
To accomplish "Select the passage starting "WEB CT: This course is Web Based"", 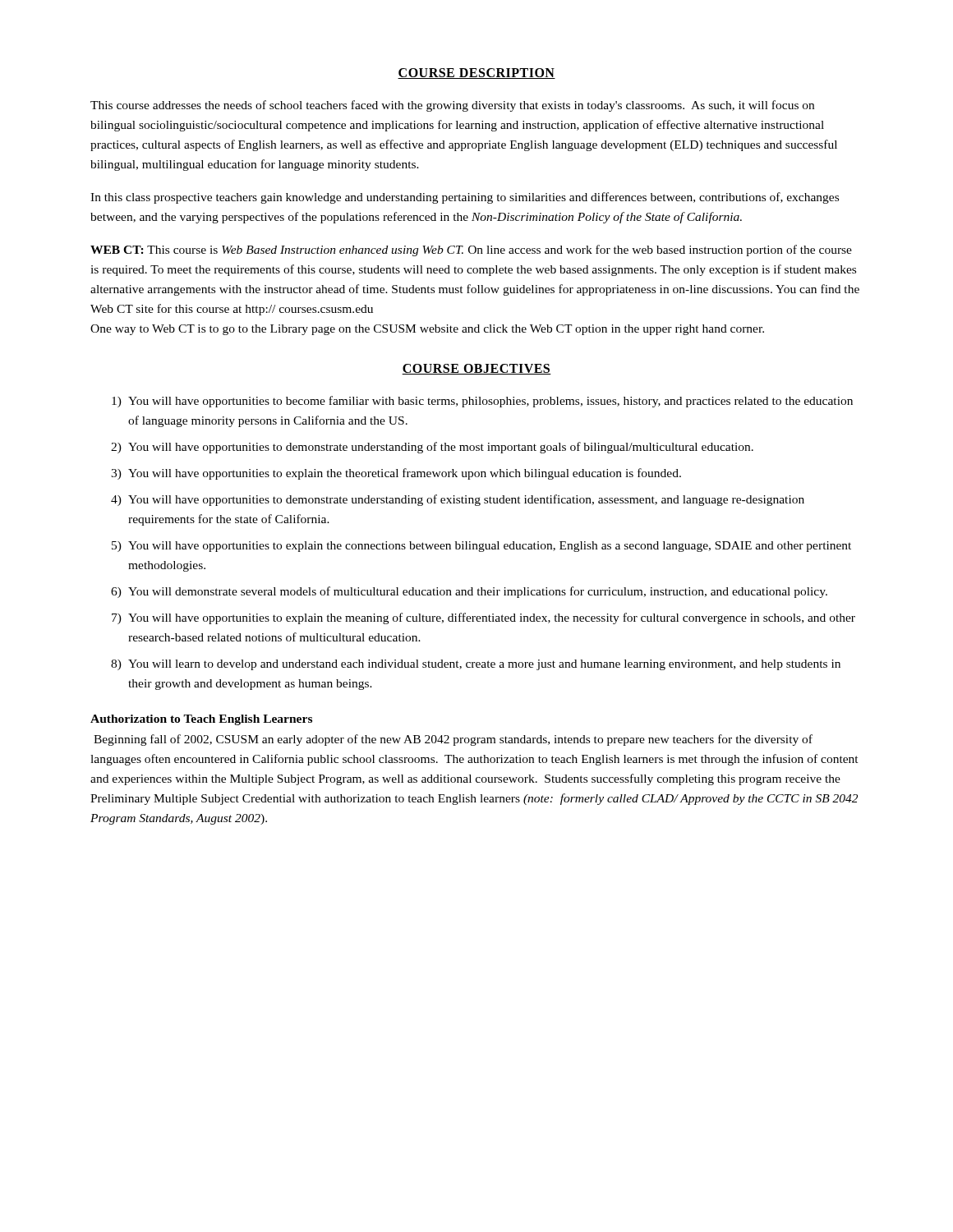I will point(475,289).
